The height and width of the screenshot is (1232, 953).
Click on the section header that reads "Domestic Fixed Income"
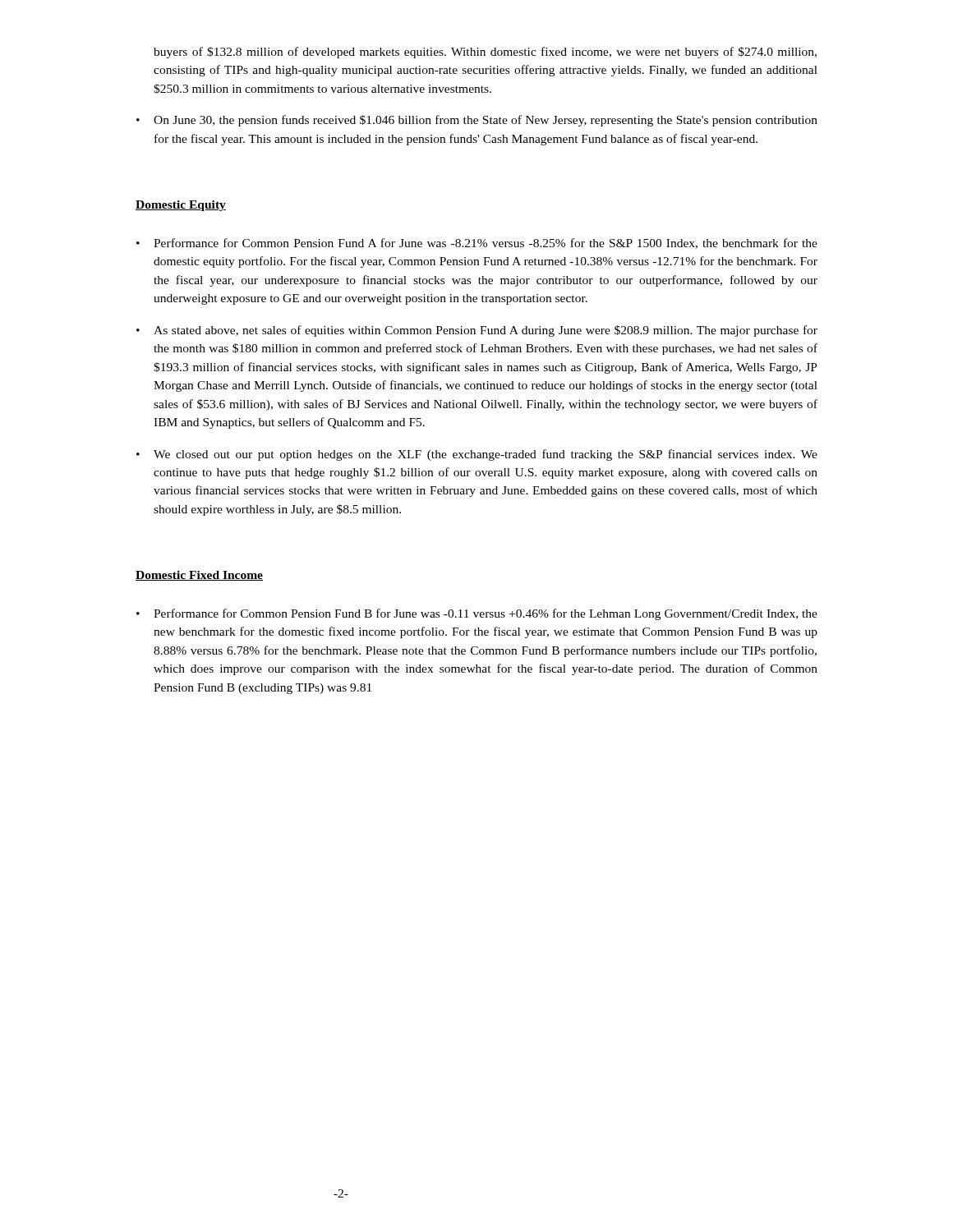[199, 575]
